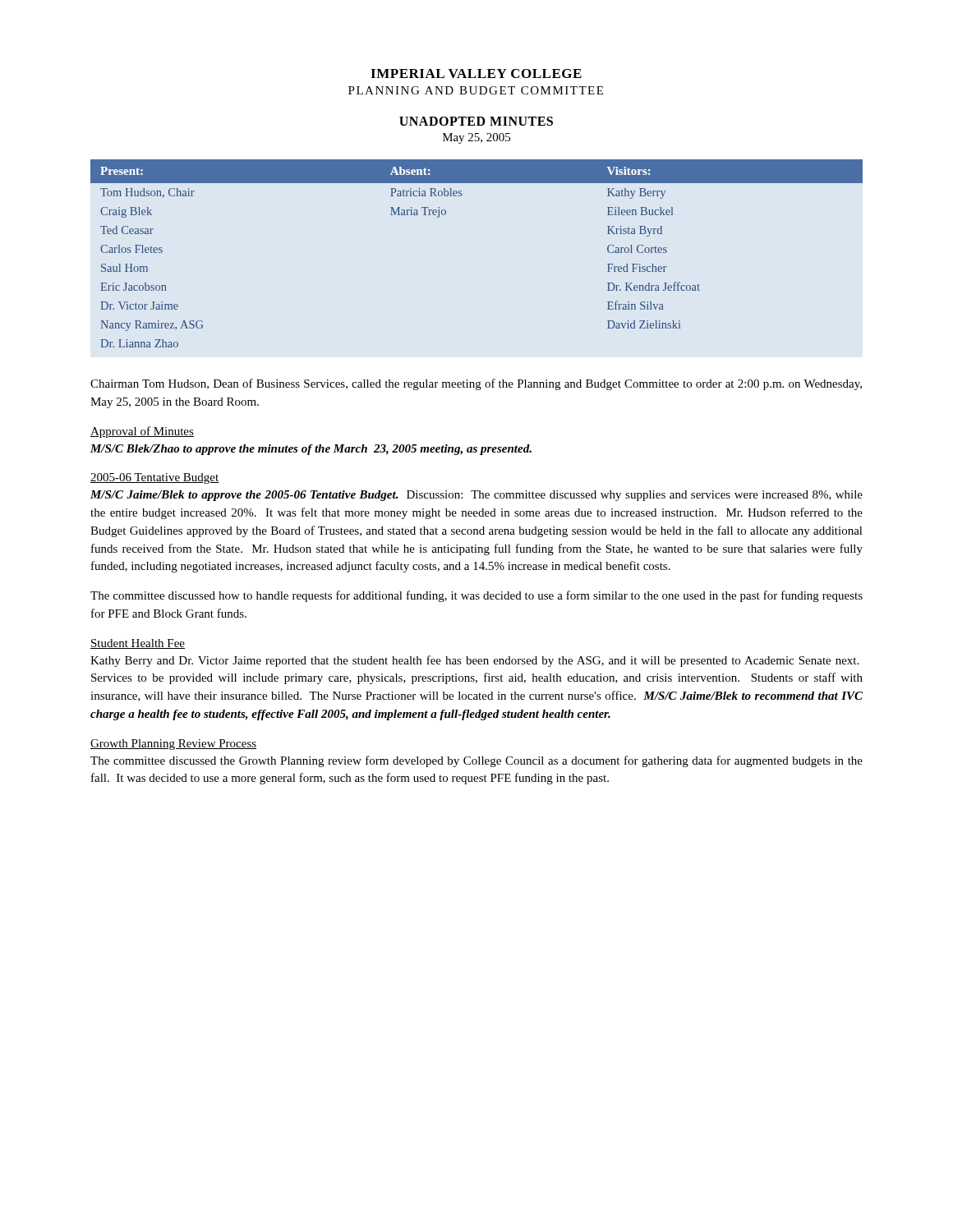Click the passage that begins "Kathy Berry and Dr. Victor Jaime reported that"
The height and width of the screenshot is (1232, 953).
tap(476, 687)
